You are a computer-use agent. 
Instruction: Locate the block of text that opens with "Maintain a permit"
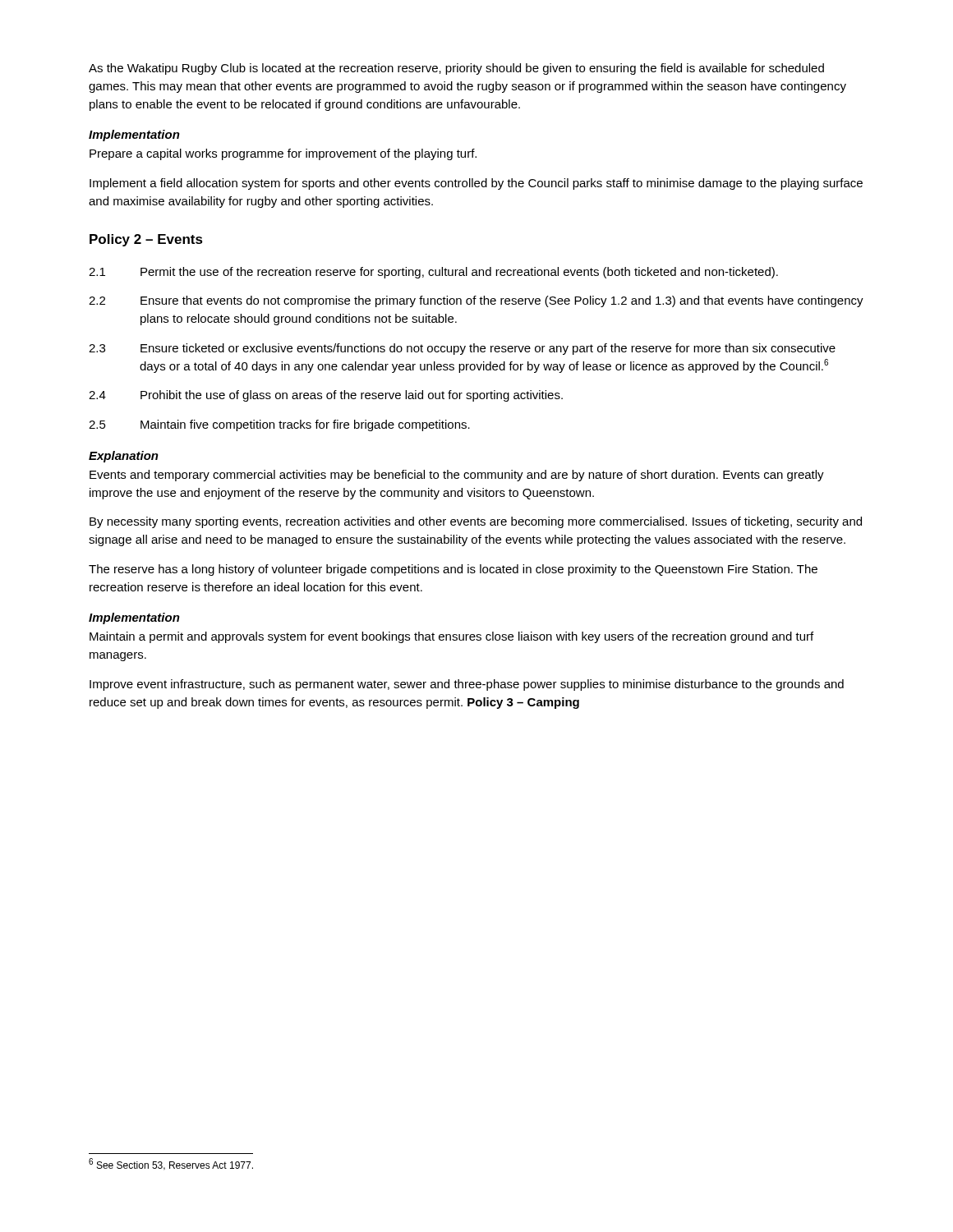coord(476,646)
